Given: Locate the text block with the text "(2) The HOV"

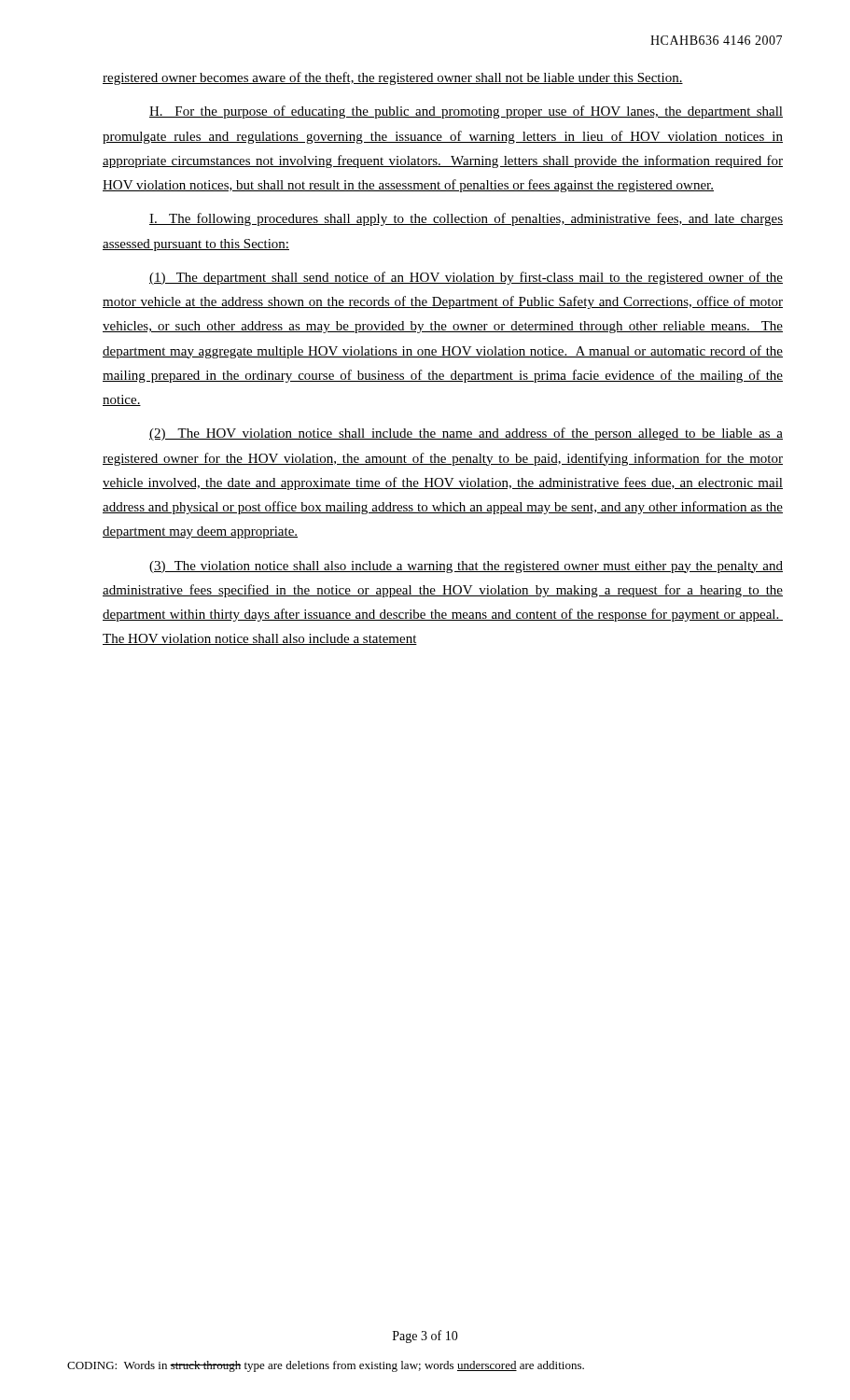Looking at the screenshot, I should pos(443,482).
